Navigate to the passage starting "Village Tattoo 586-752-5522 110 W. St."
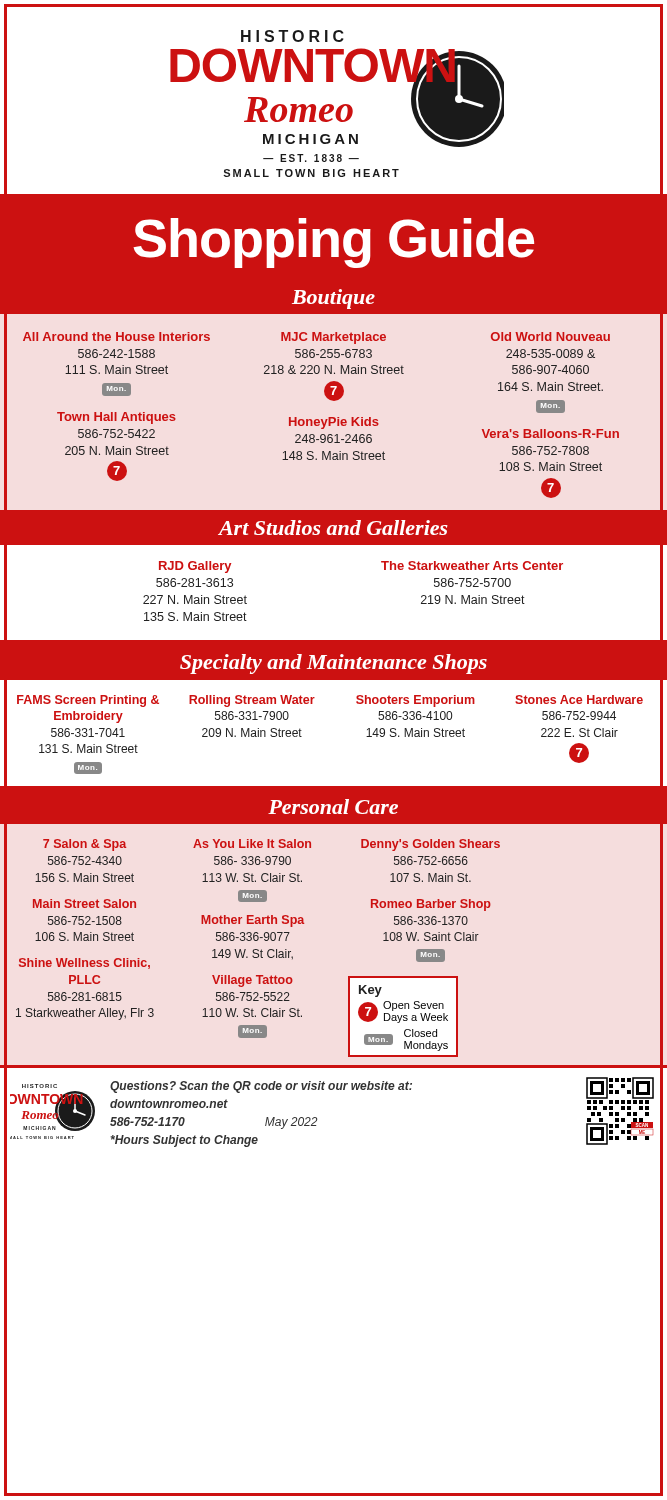 point(252,1005)
